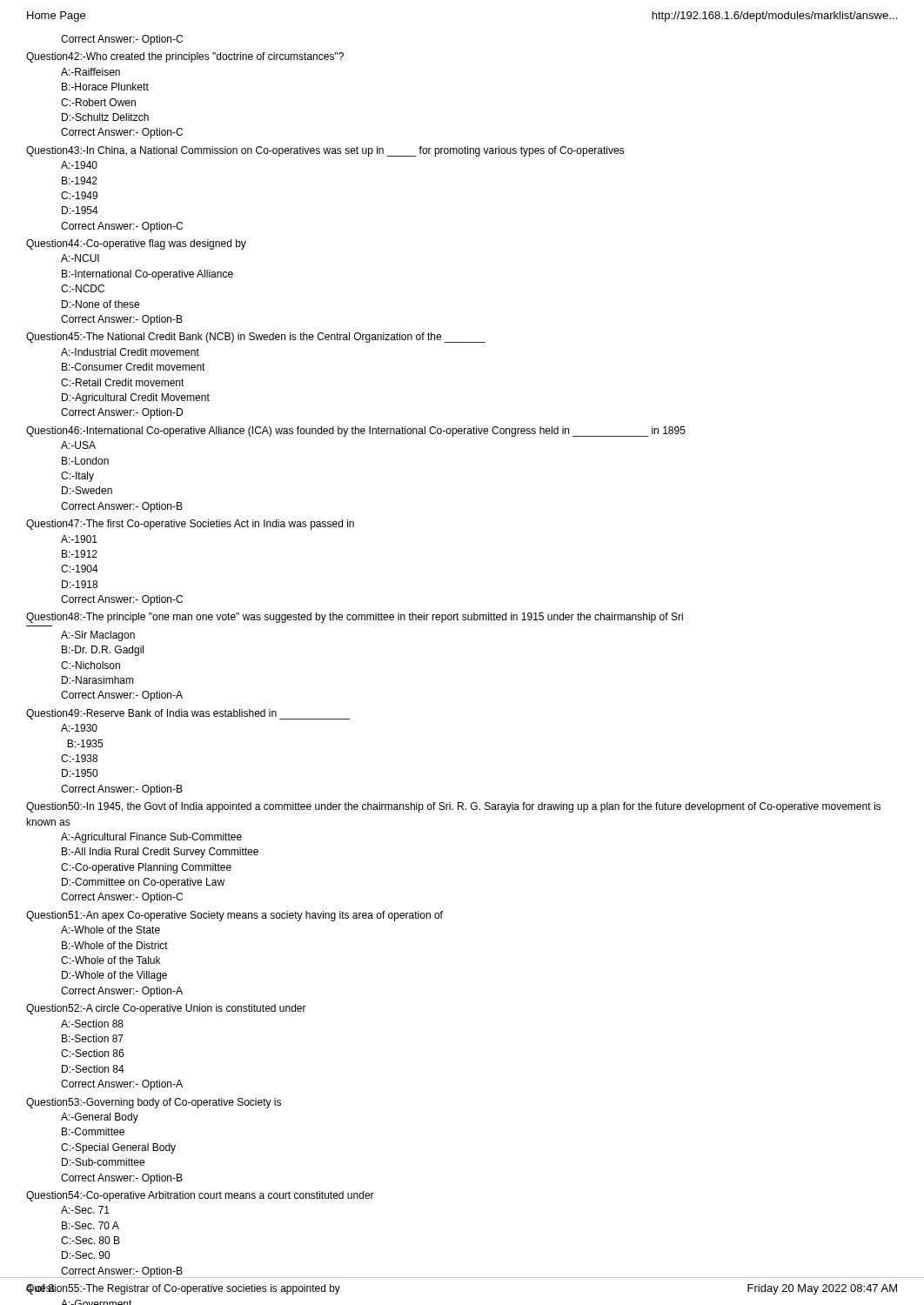The width and height of the screenshot is (924, 1305).
Task: Point to the block beginning "Question45:-The National Credit Bank (NCB)"
Action: click(x=256, y=338)
